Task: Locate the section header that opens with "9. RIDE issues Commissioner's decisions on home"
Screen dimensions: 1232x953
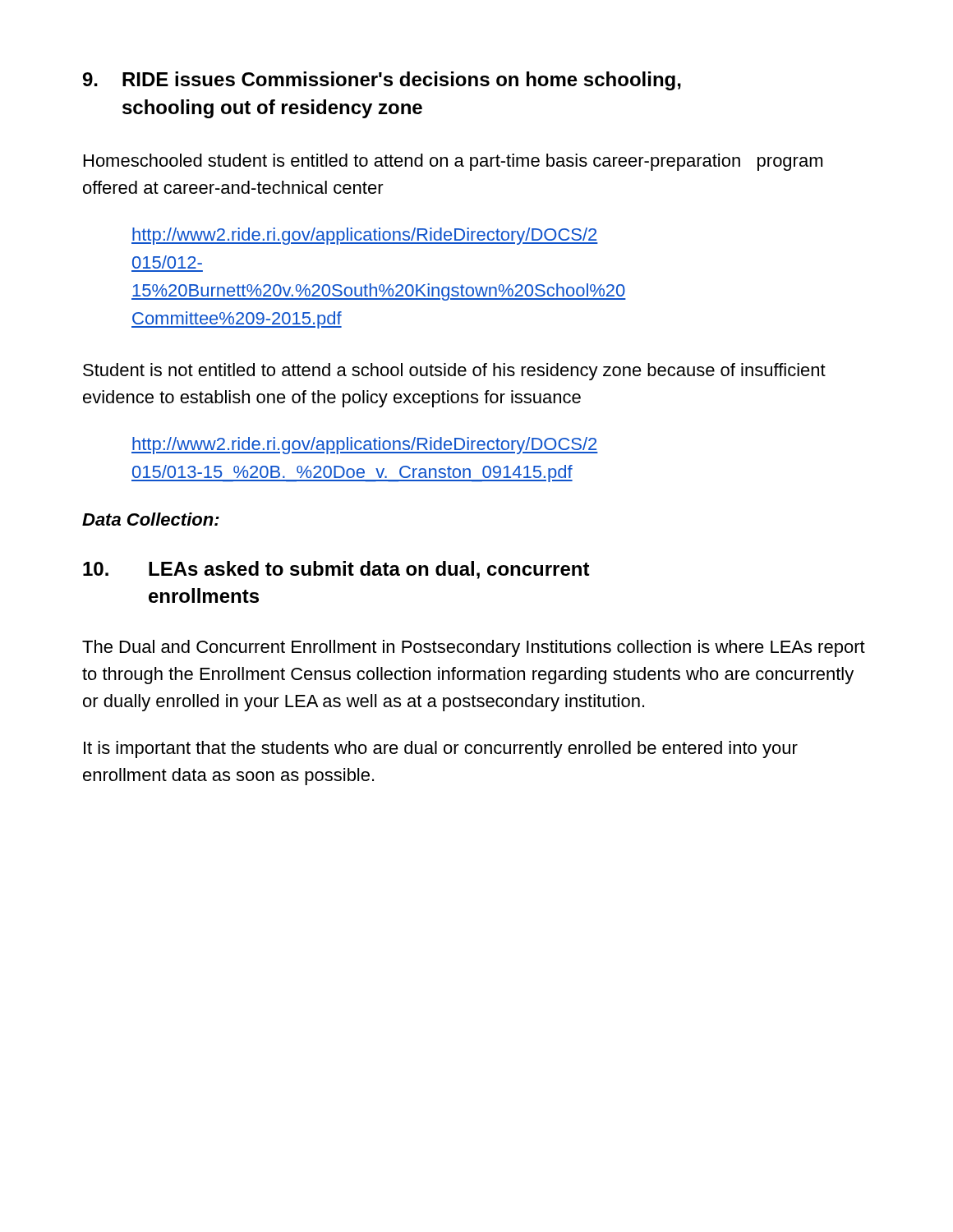Action: coord(382,93)
